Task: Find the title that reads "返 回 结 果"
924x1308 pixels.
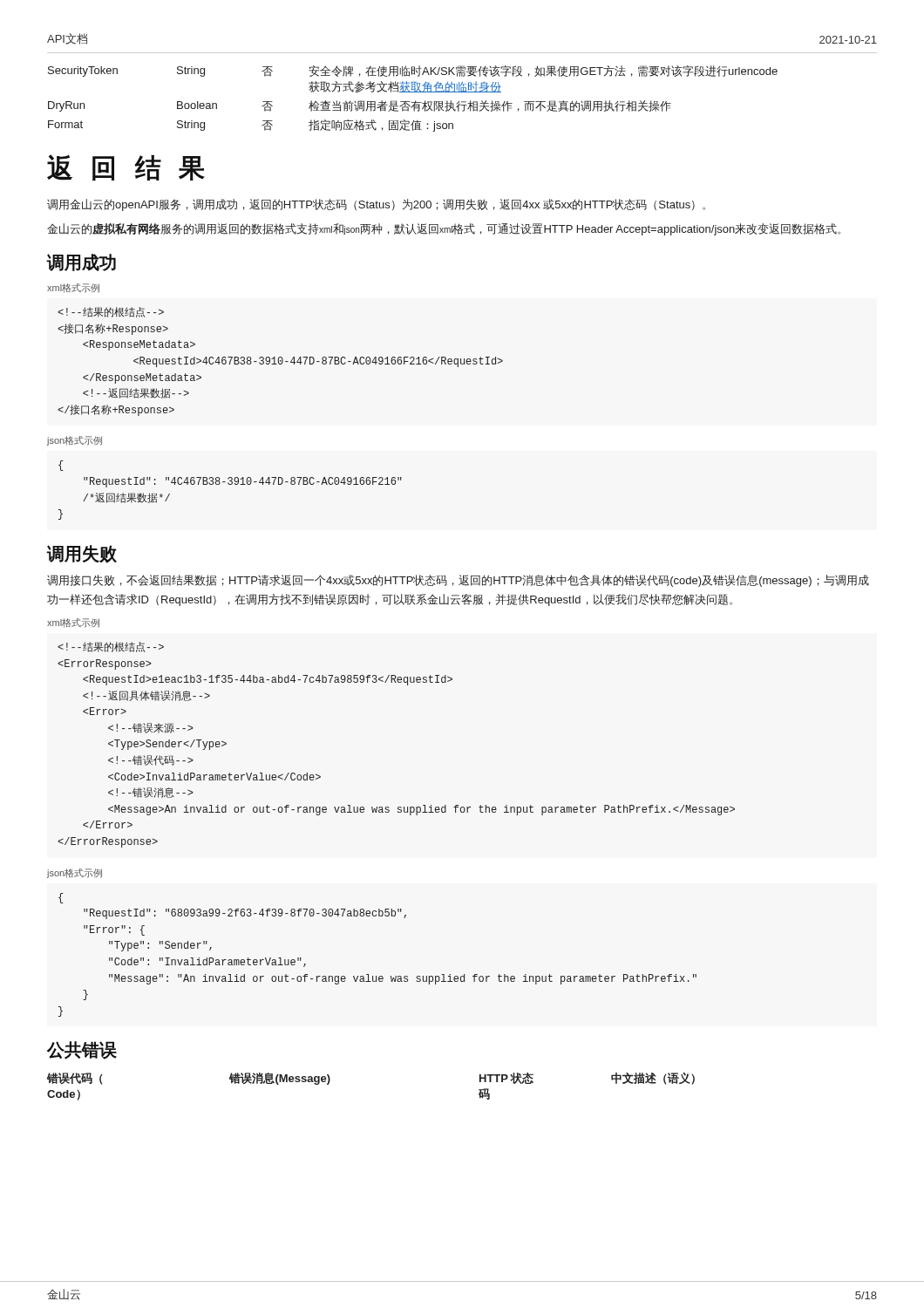Action: [x=129, y=168]
